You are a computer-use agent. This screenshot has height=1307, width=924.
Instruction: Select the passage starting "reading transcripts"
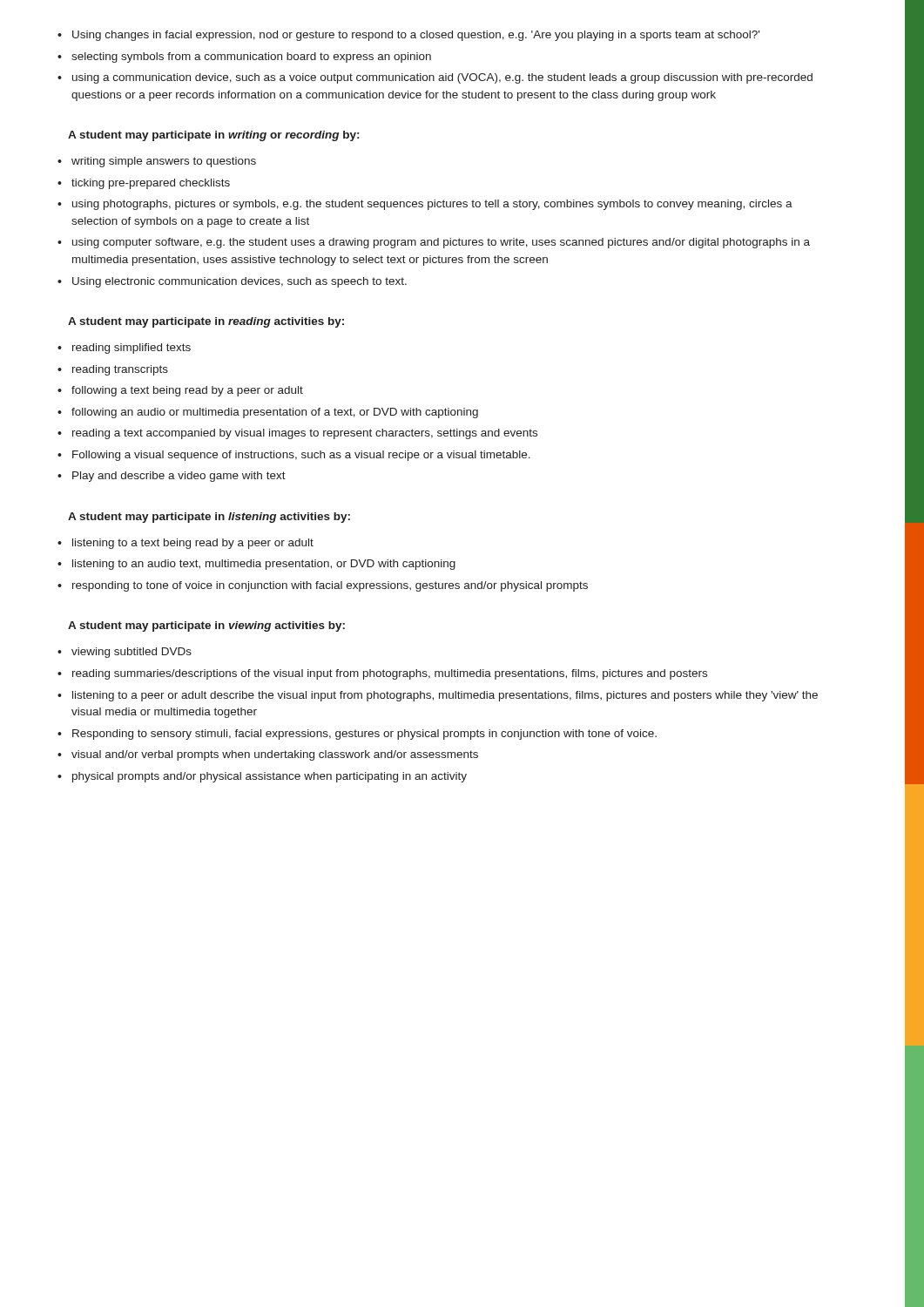[x=113, y=370]
